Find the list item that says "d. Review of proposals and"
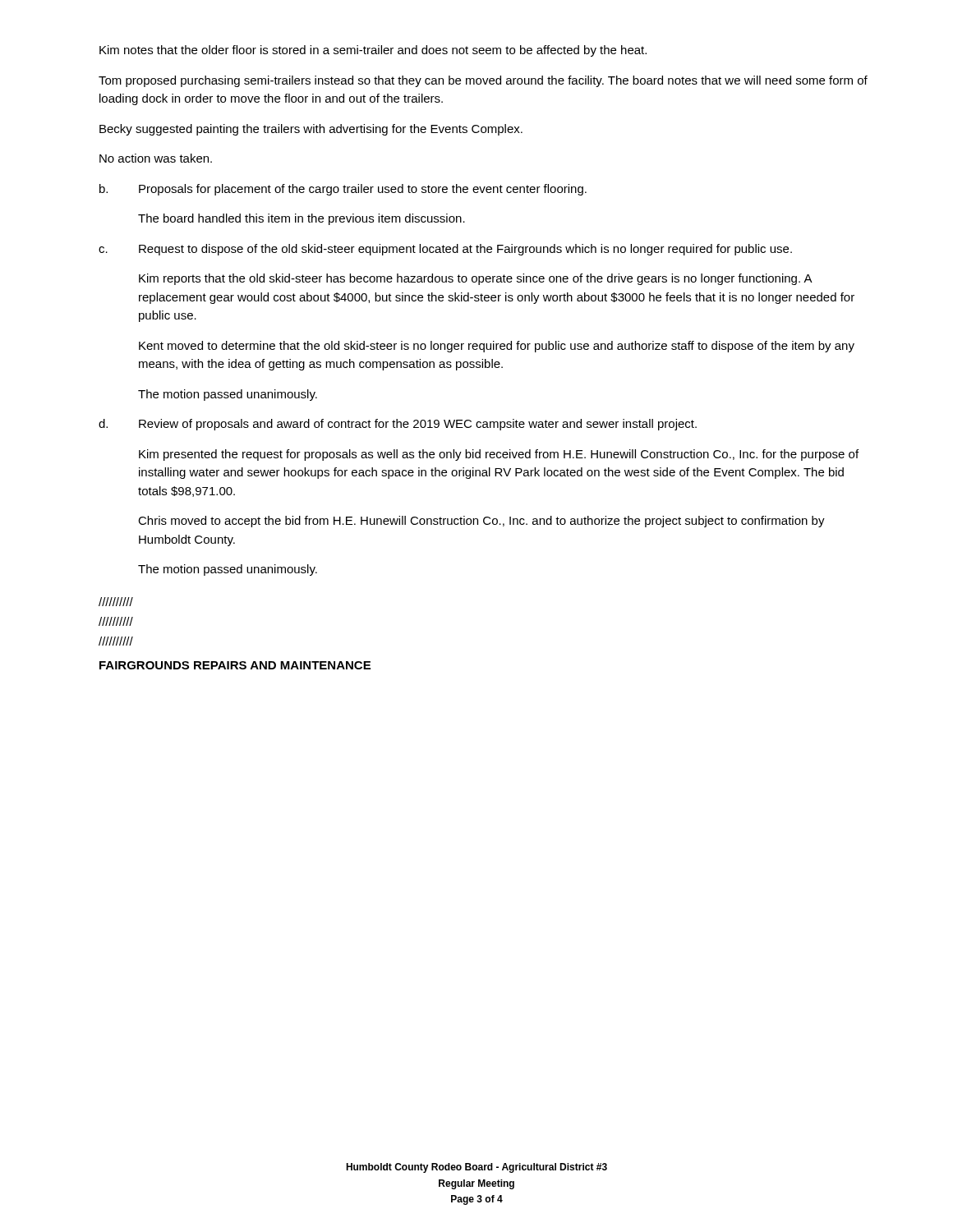The height and width of the screenshot is (1232, 953). [398, 425]
